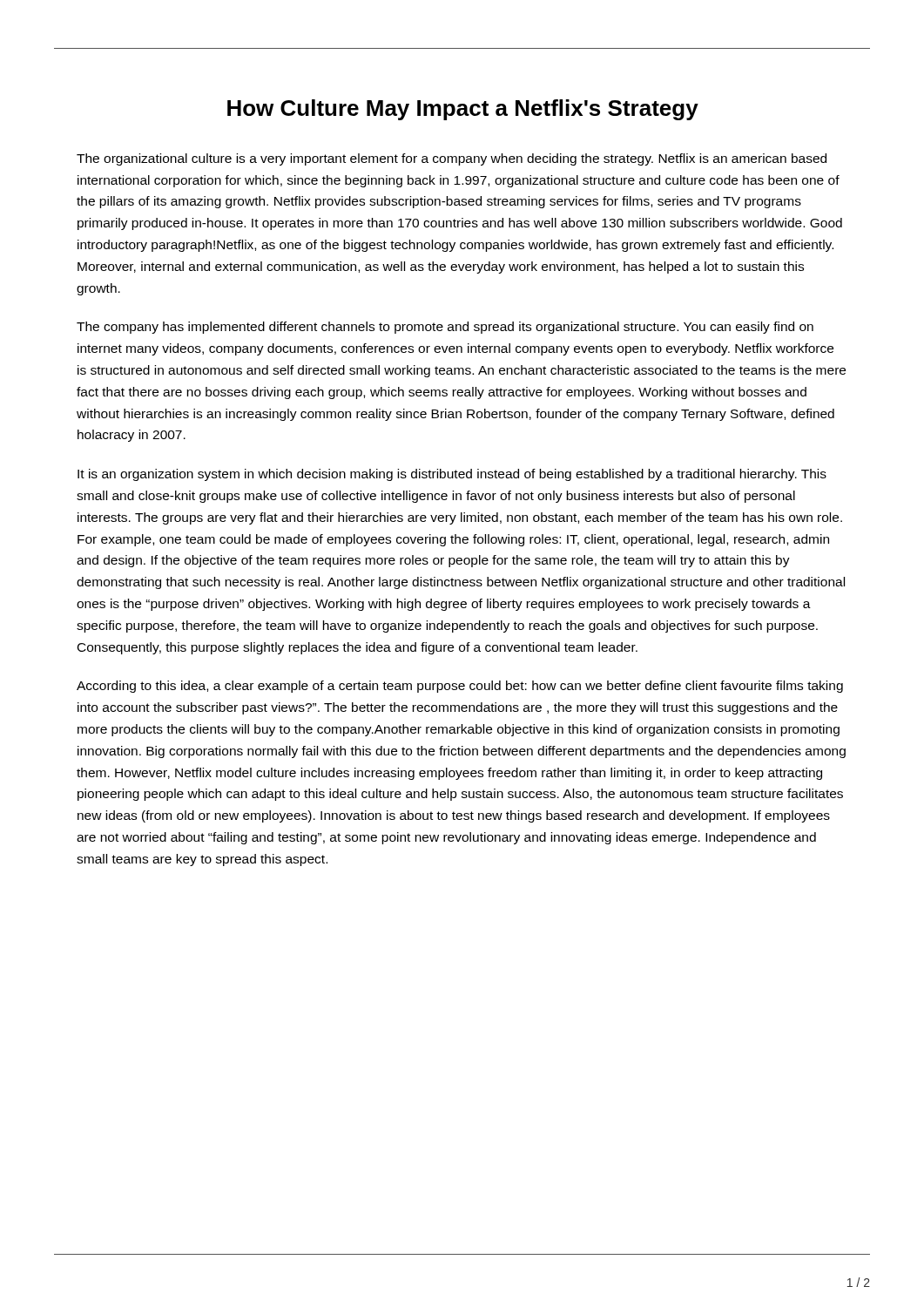Image resolution: width=924 pixels, height=1307 pixels.
Task: Click on the region starting "It is an organization"
Action: click(461, 560)
